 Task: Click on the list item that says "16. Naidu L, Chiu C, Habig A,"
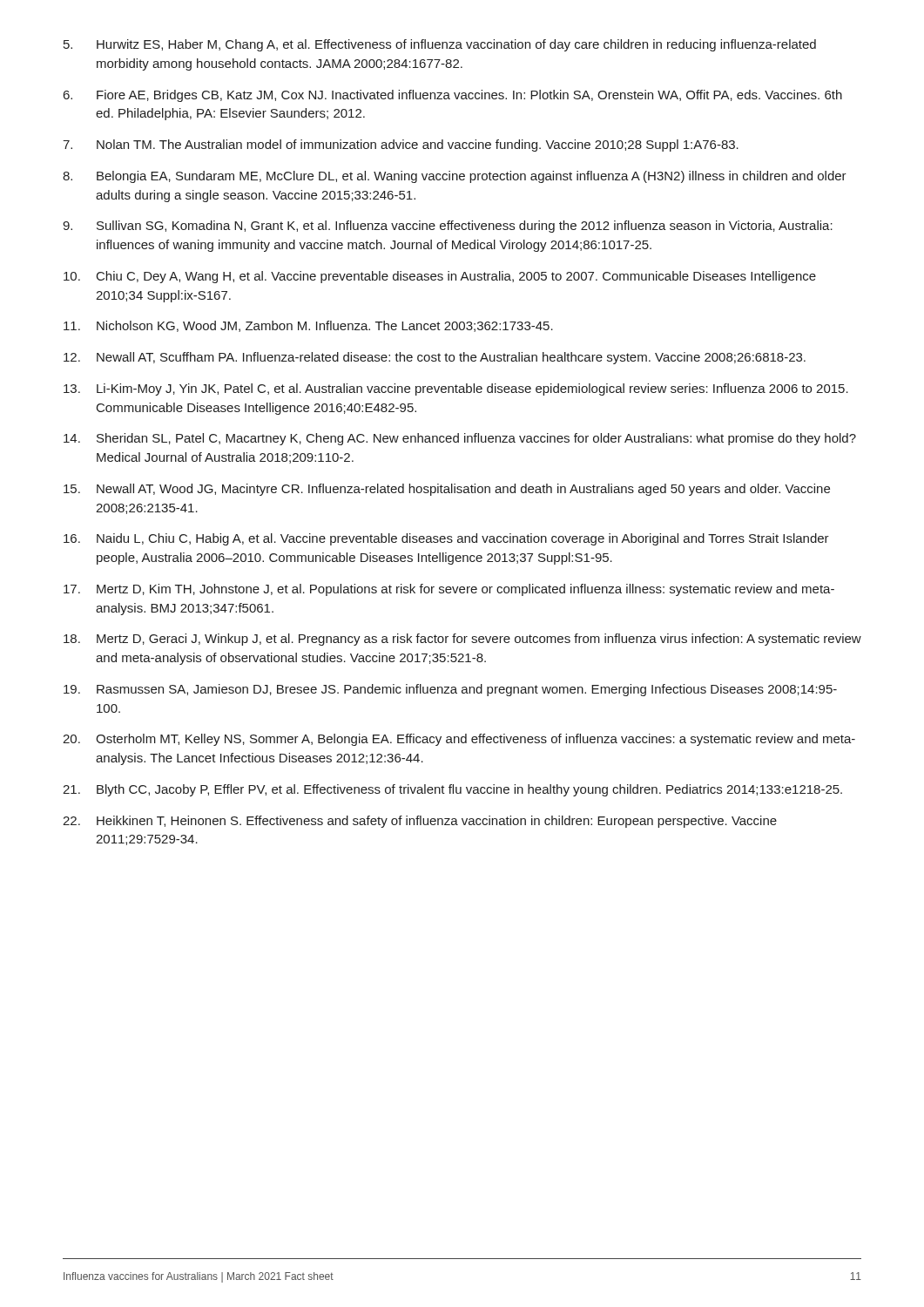click(x=462, y=548)
